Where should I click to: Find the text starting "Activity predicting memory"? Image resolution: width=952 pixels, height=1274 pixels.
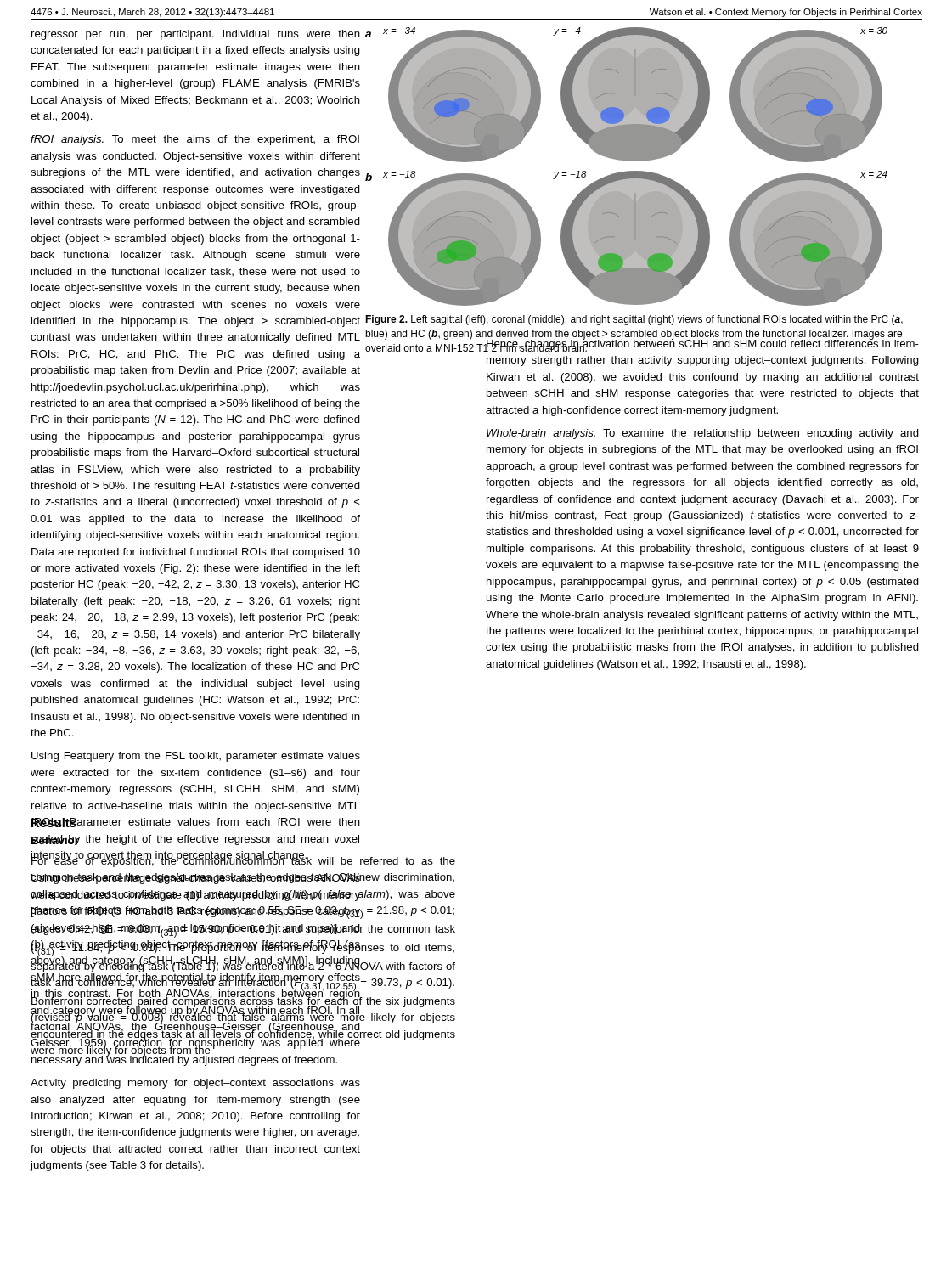click(195, 1124)
